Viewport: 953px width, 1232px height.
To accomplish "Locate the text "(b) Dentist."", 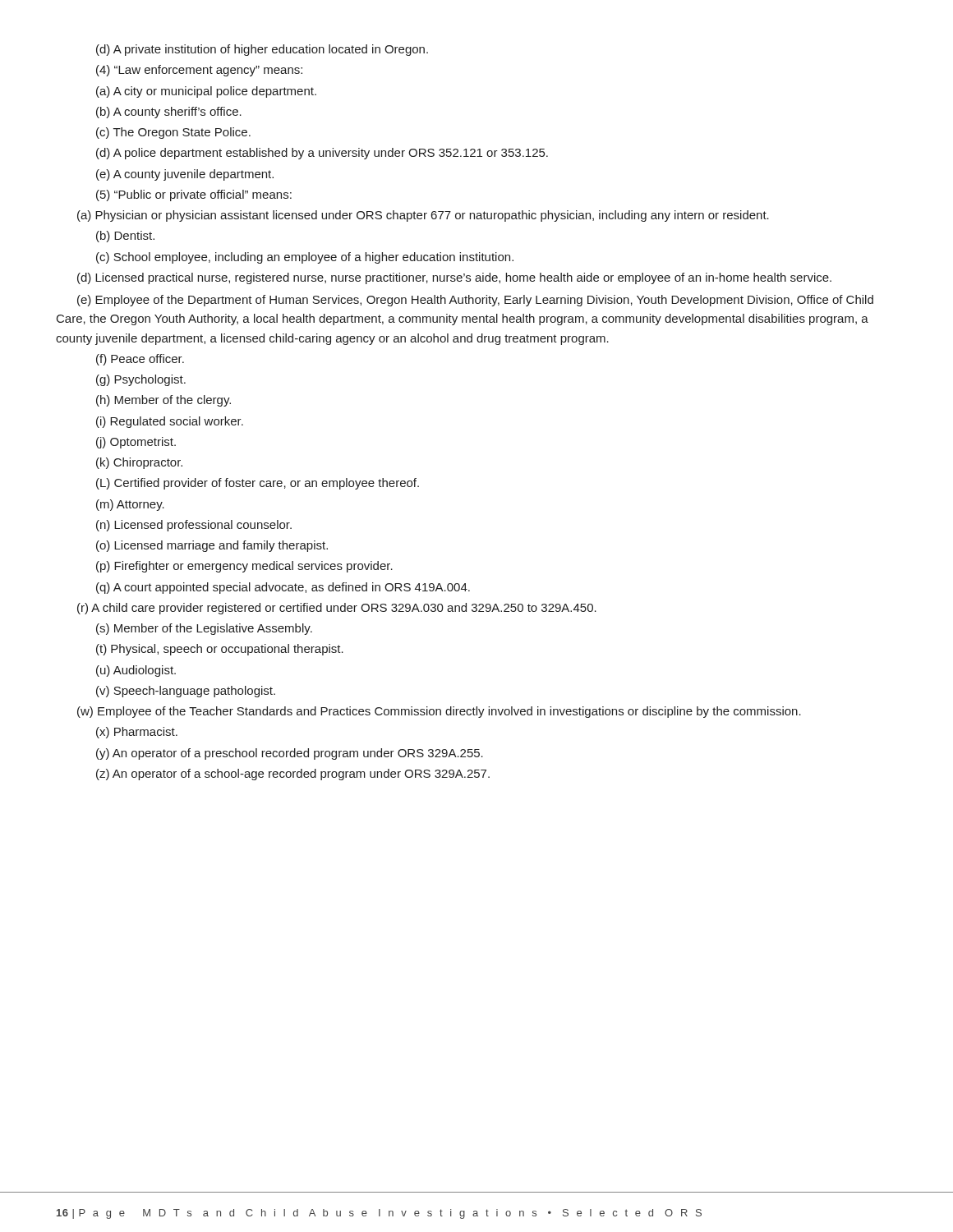I will click(x=125, y=235).
